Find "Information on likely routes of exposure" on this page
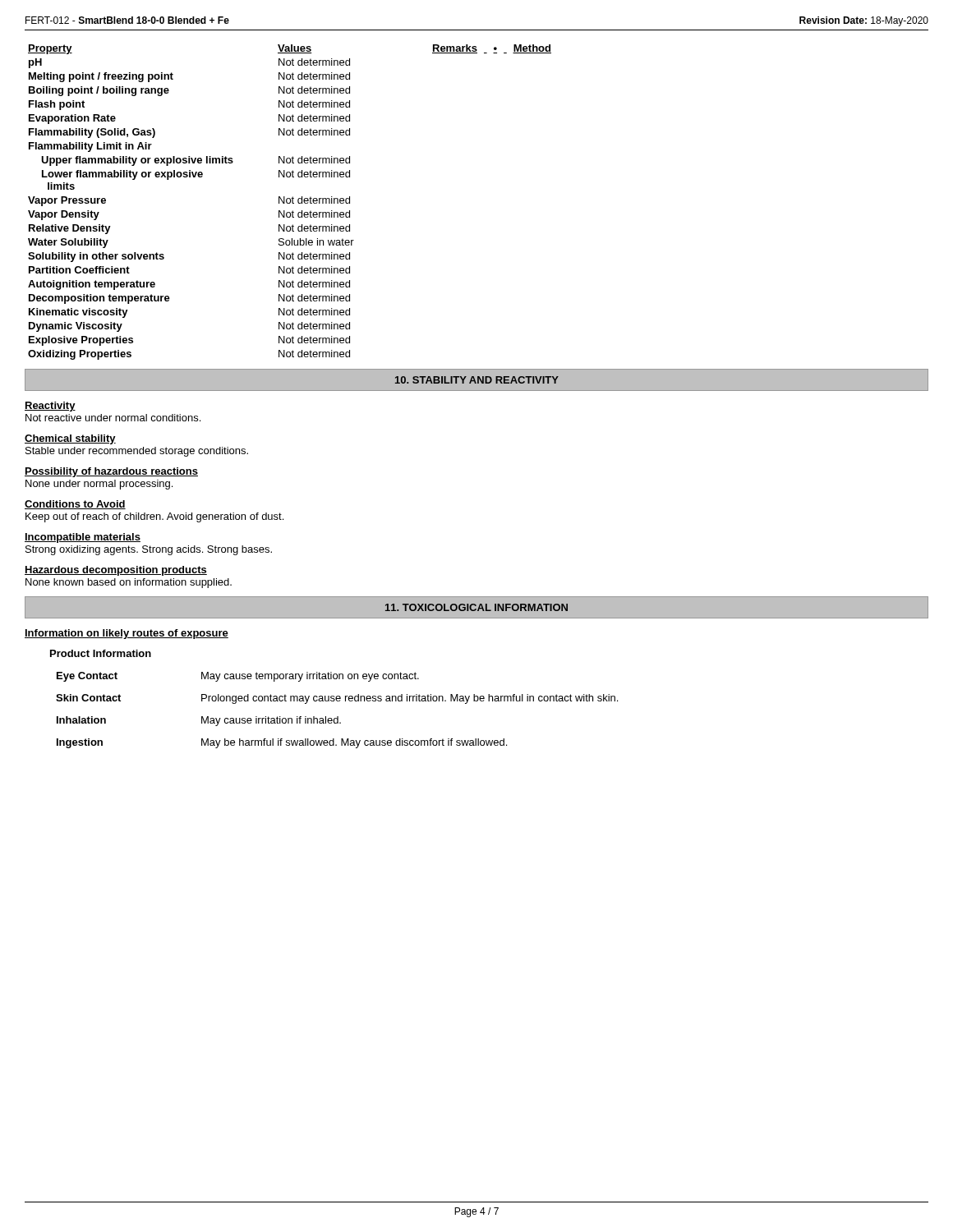 (x=127, y=634)
